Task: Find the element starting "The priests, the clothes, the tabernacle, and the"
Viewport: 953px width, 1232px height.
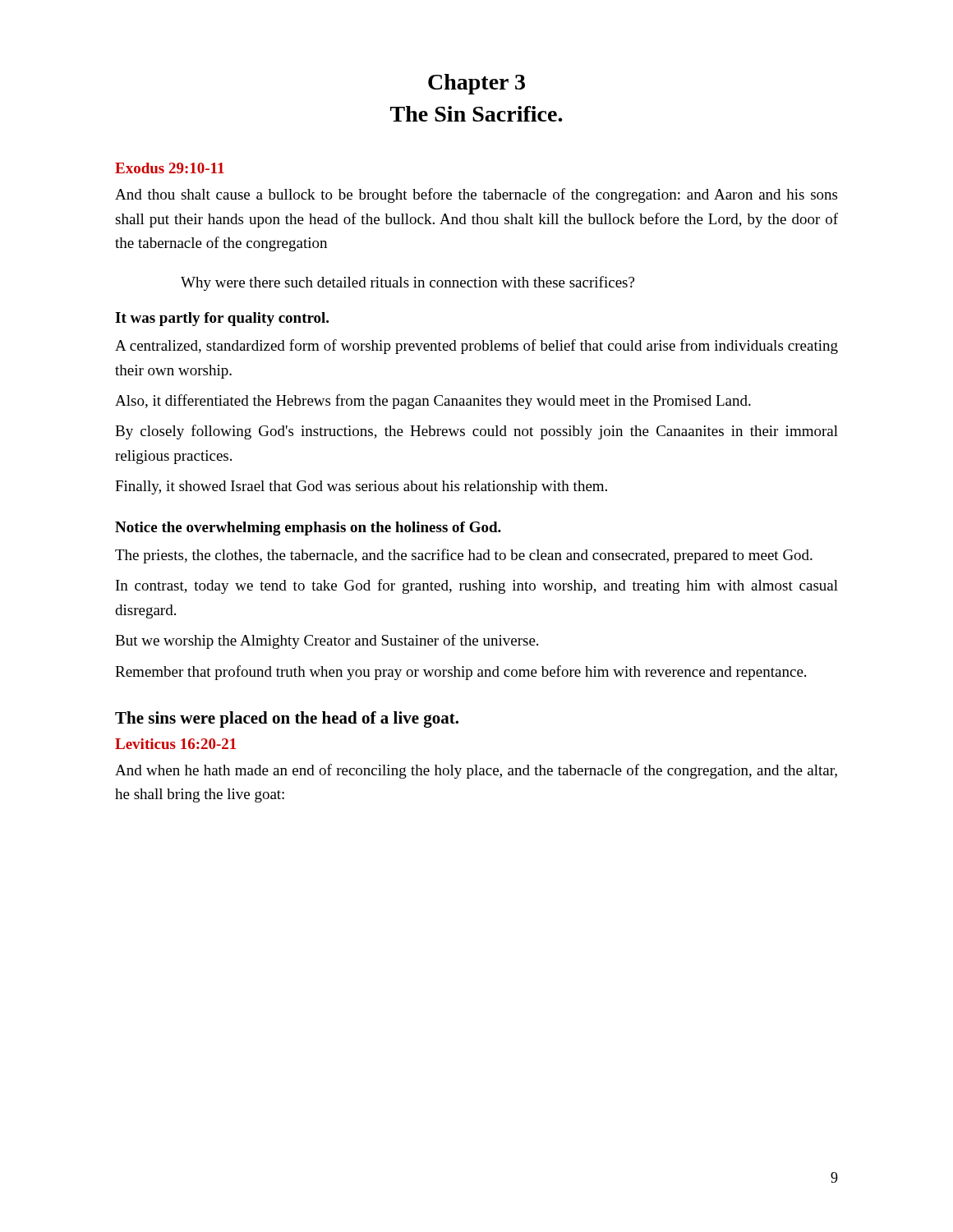Action: 464,555
